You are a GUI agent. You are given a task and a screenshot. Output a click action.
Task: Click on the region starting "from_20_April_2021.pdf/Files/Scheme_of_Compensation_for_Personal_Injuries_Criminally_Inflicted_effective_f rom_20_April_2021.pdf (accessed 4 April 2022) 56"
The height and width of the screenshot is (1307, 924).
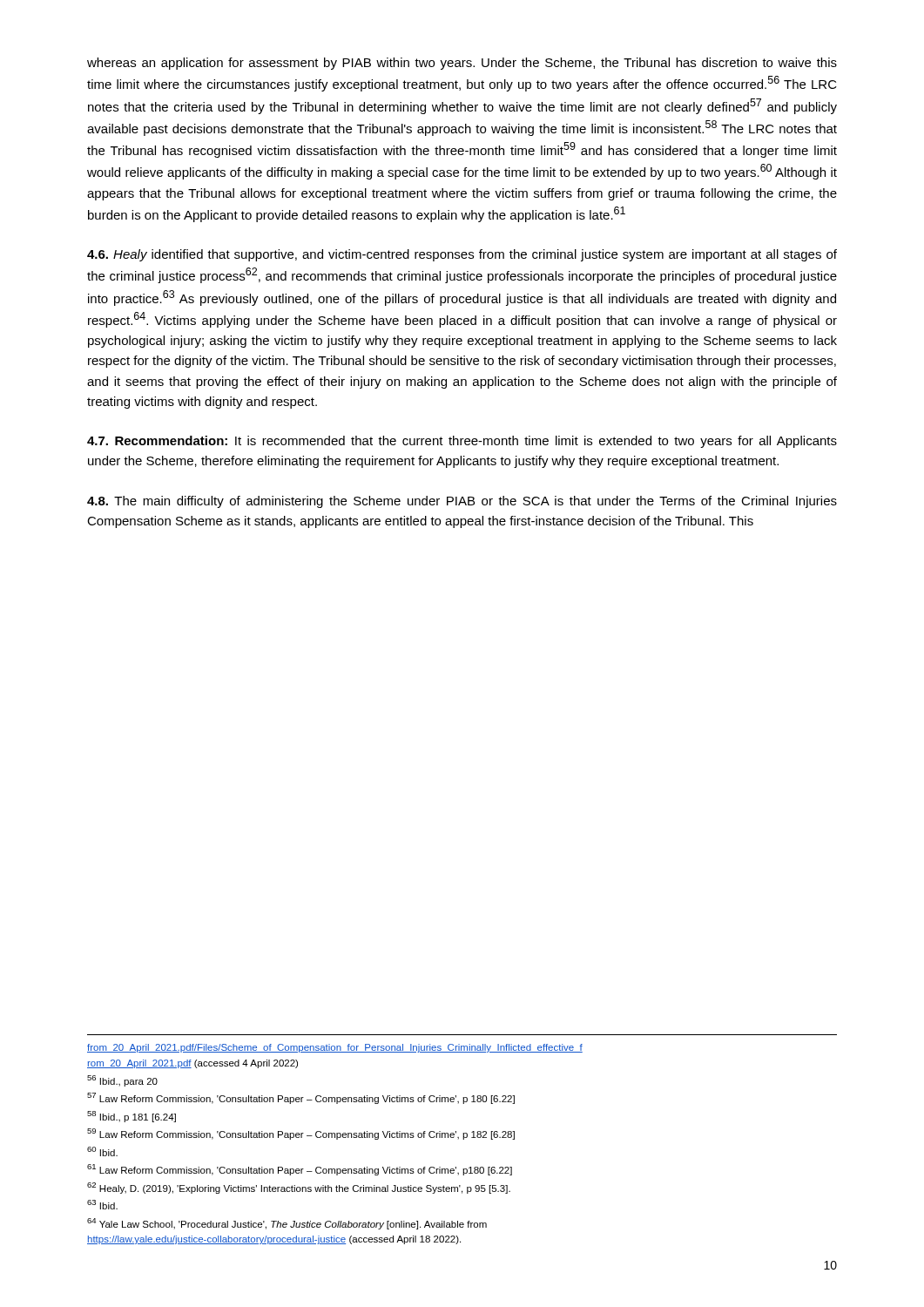coord(462,1144)
